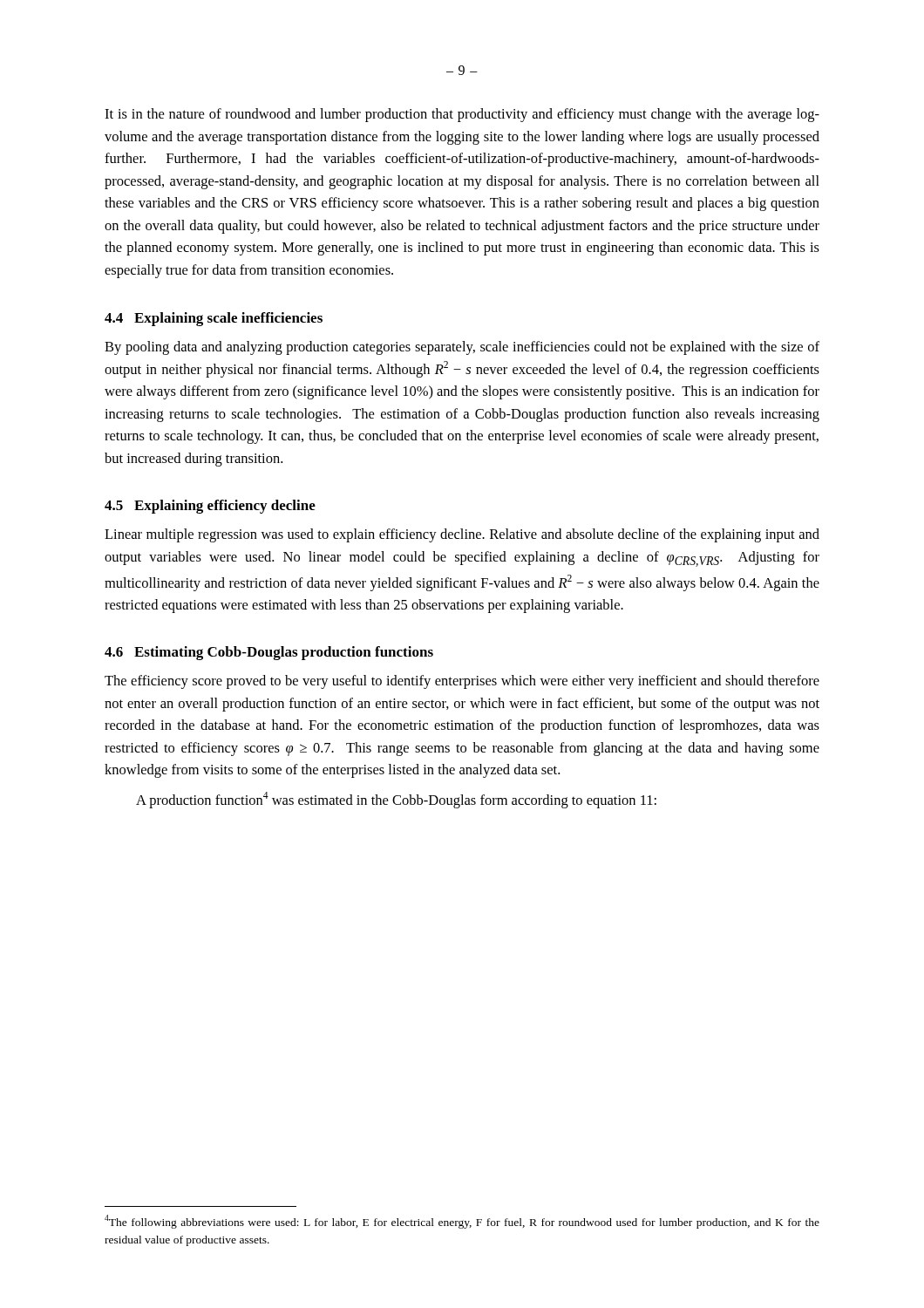Image resolution: width=924 pixels, height=1308 pixels.
Task: Find the text block with the text "It is in the nature of"
Action: click(x=462, y=192)
